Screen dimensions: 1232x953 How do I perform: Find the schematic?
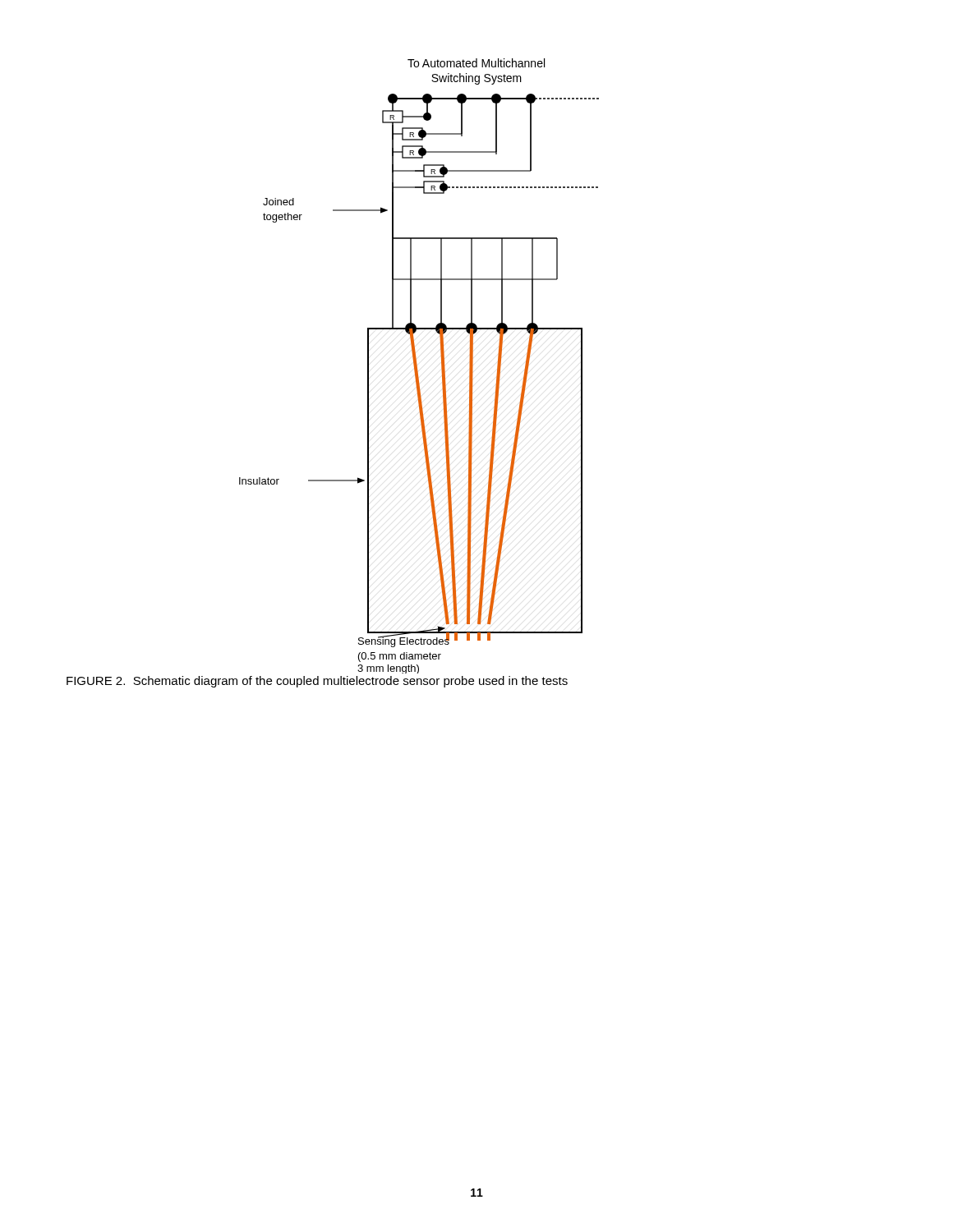click(476, 363)
